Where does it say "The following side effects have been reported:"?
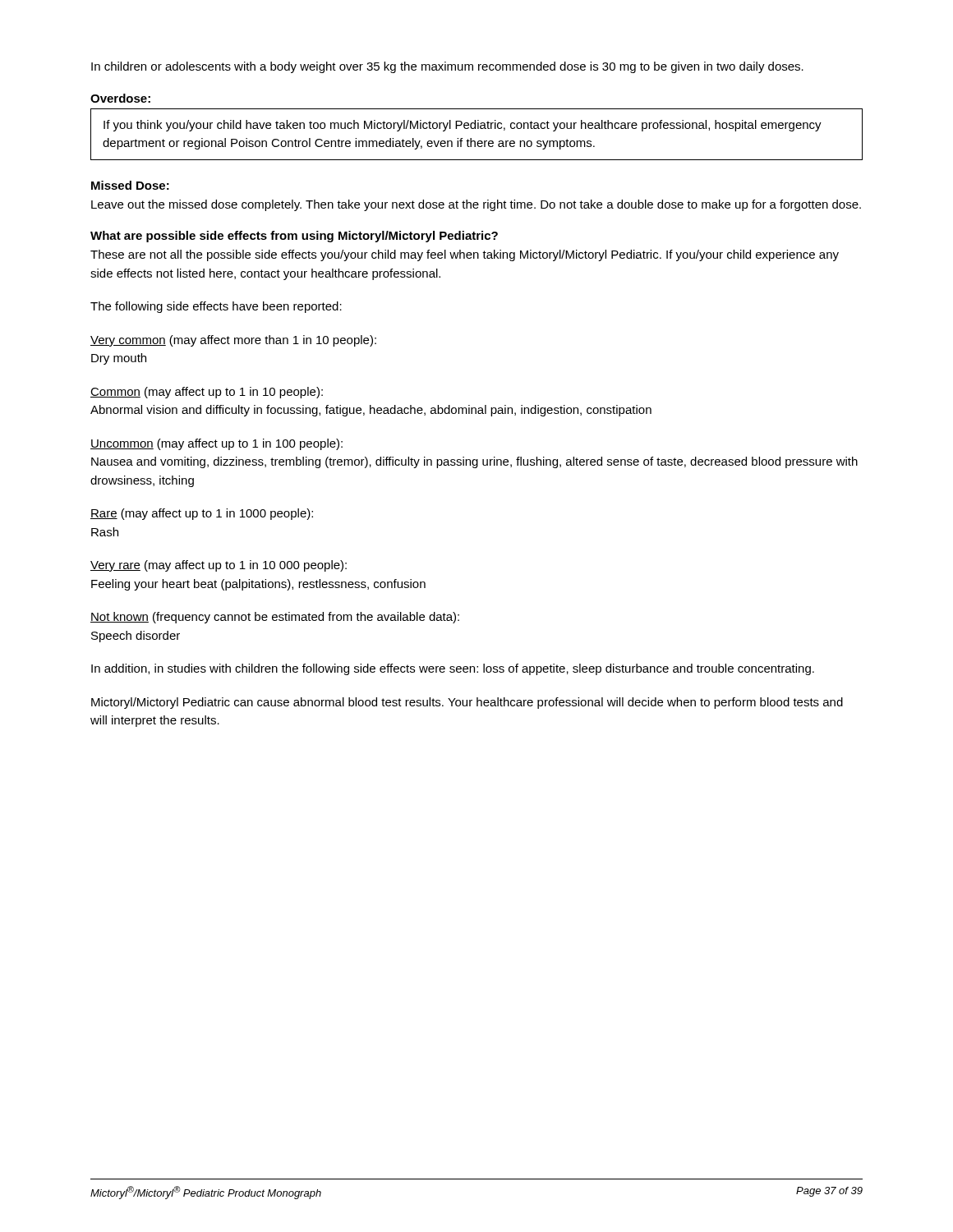Screen dimensions: 1232x953 [x=216, y=306]
